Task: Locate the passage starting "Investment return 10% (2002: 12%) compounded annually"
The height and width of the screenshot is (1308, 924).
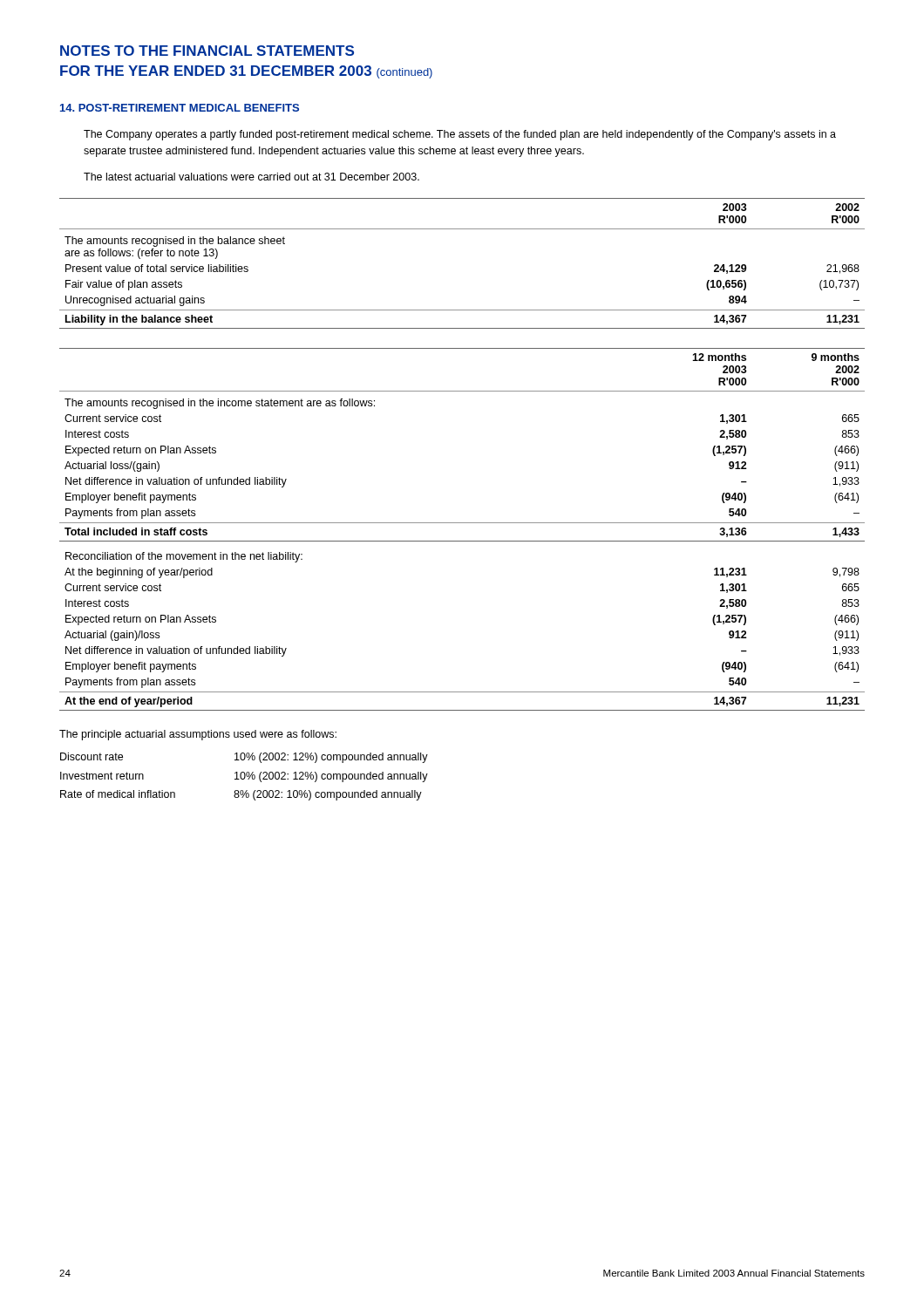Action: (243, 776)
